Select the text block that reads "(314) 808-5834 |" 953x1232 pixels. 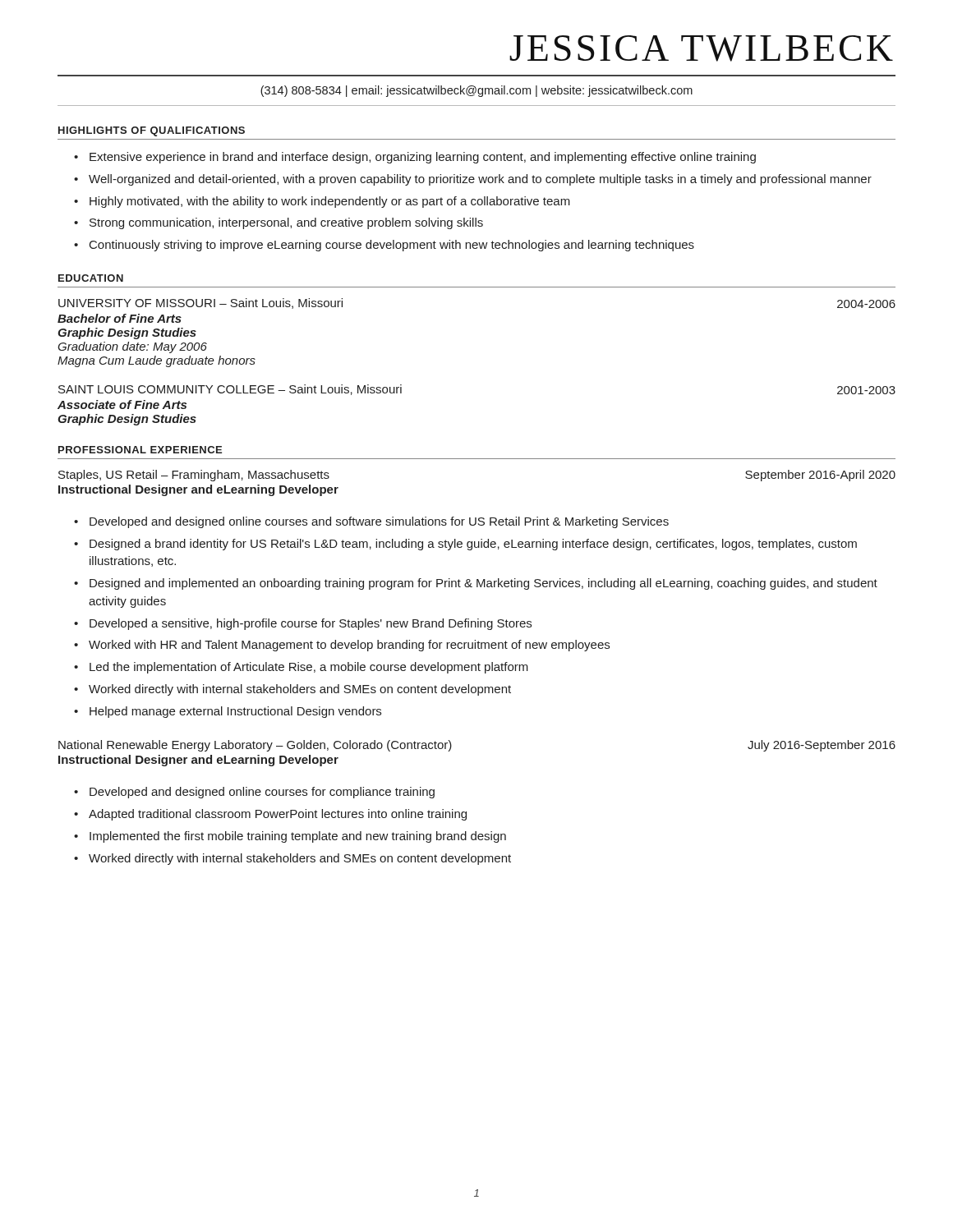coord(476,90)
